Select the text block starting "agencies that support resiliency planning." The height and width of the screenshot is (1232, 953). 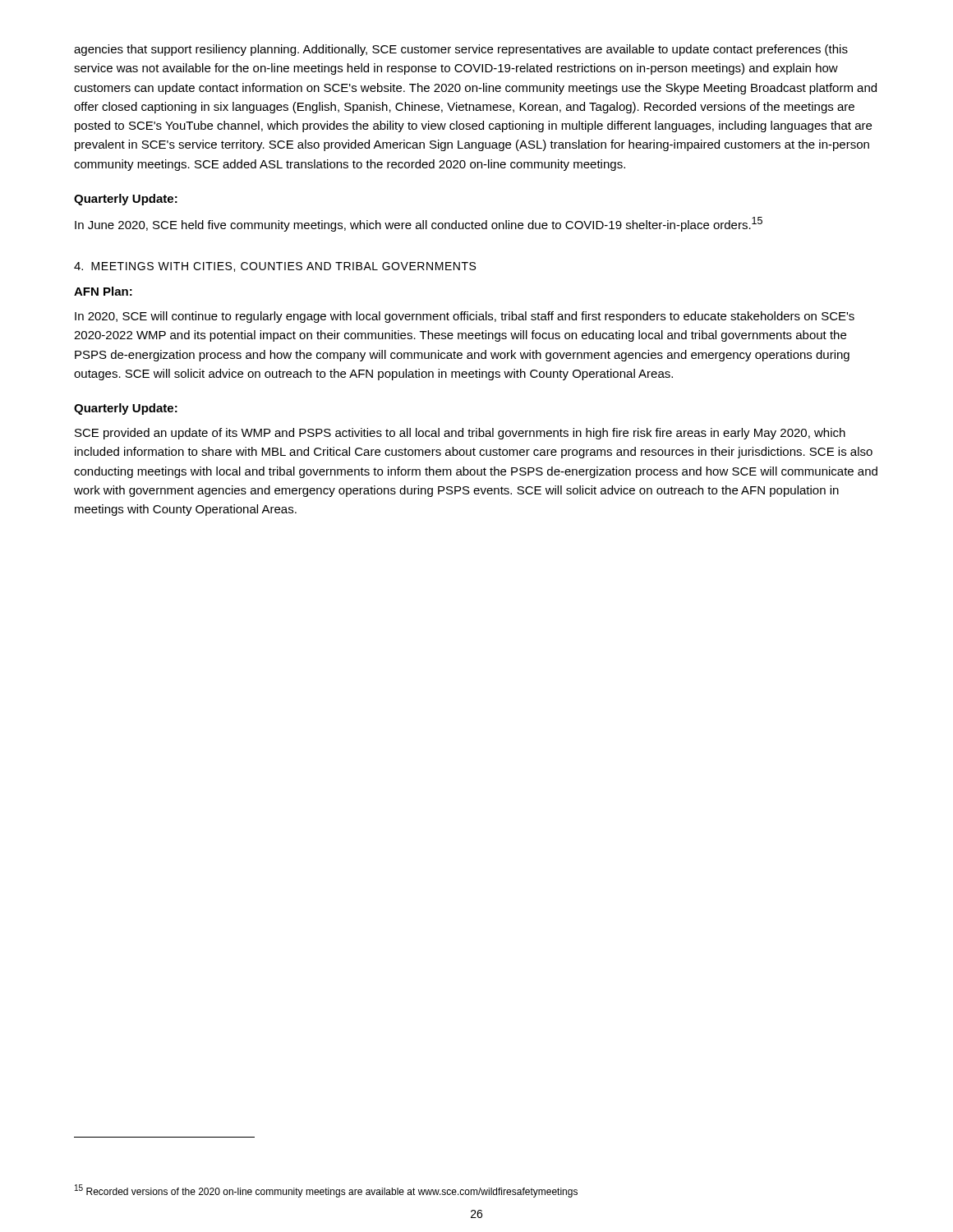(x=476, y=106)
